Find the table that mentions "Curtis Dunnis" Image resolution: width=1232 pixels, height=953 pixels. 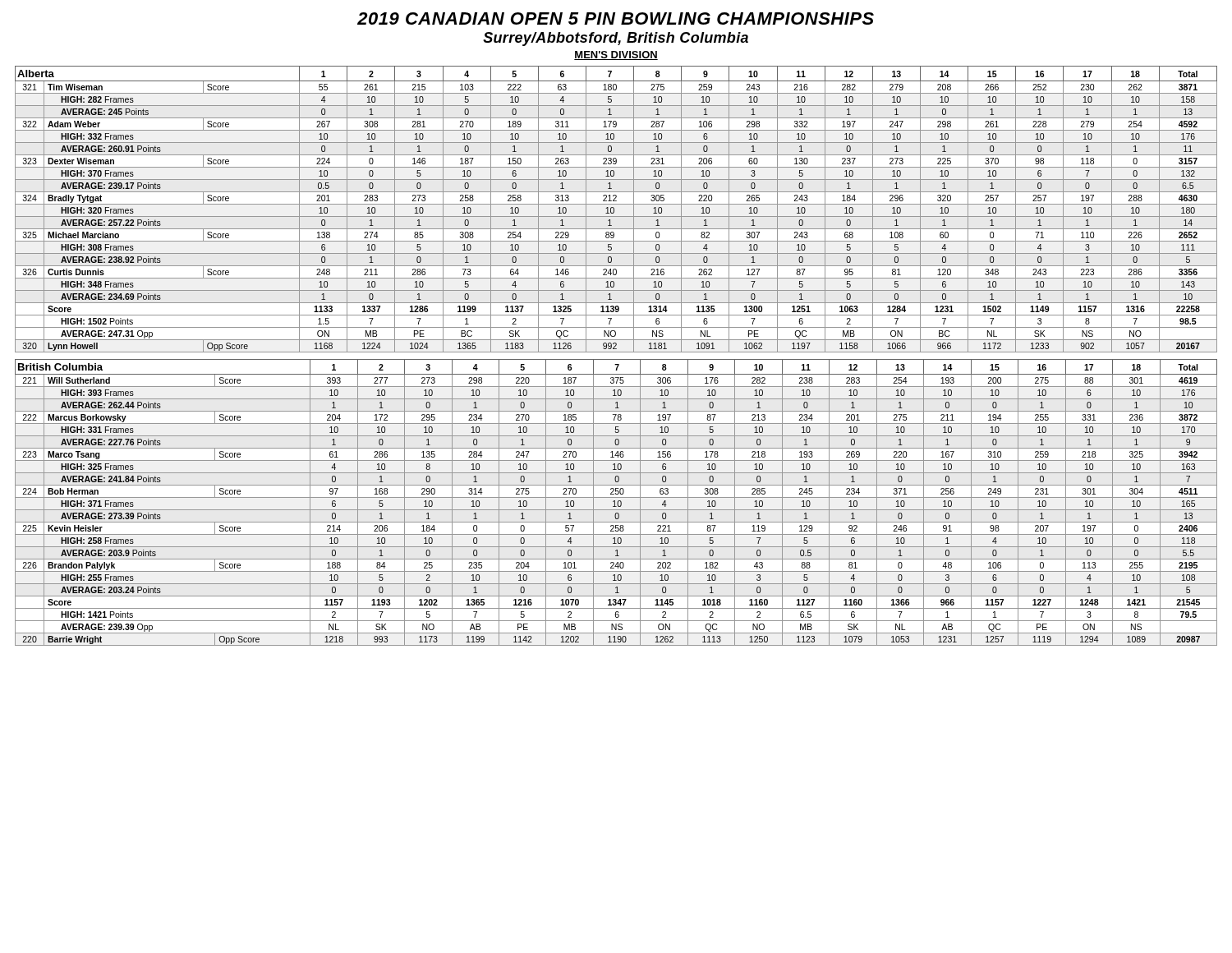click(x=616, y=209)
